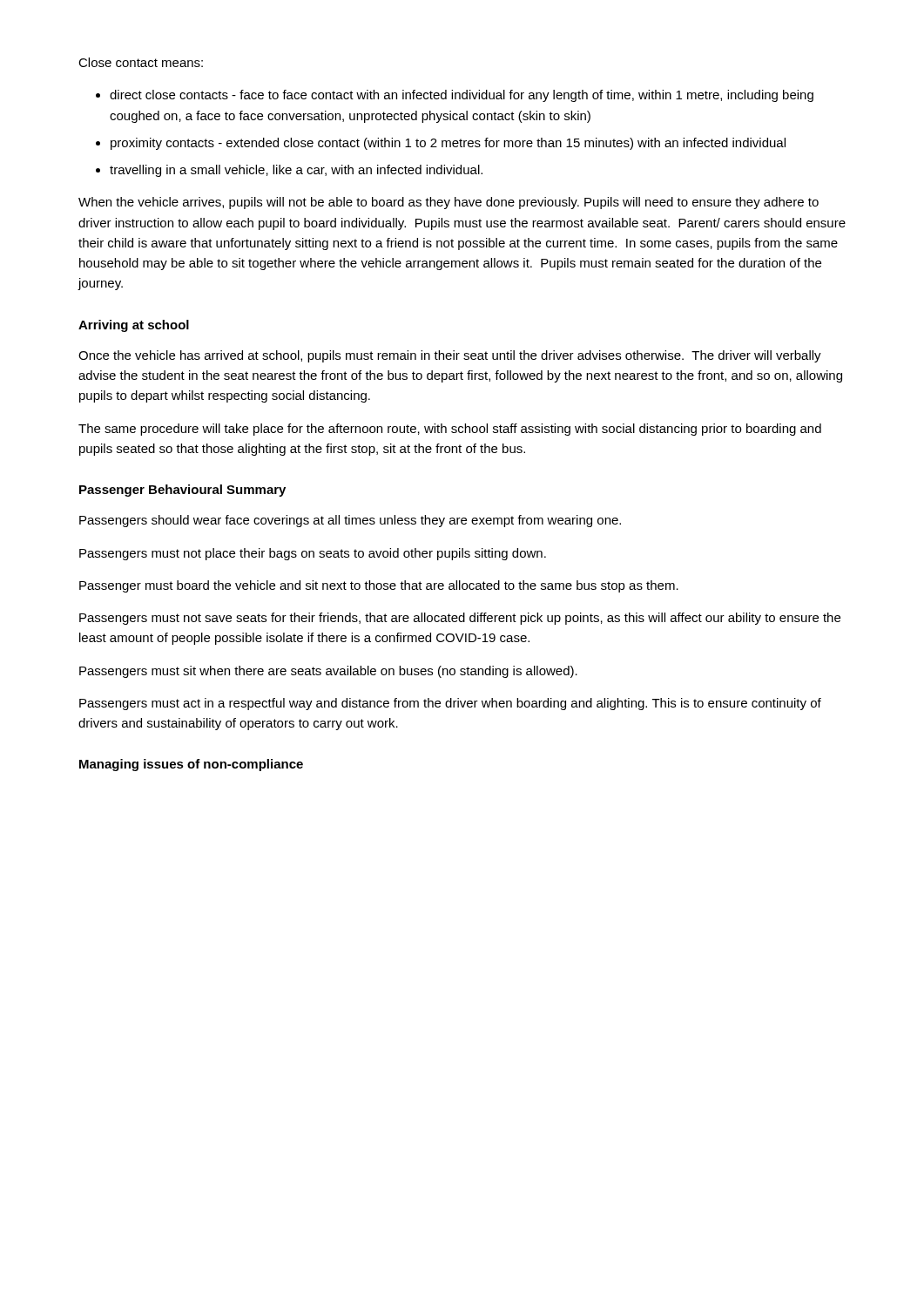The width and height of the screenshot is (924, 1307).
Task: Select the block starting "Once the vehicle"
Action: 461,375
